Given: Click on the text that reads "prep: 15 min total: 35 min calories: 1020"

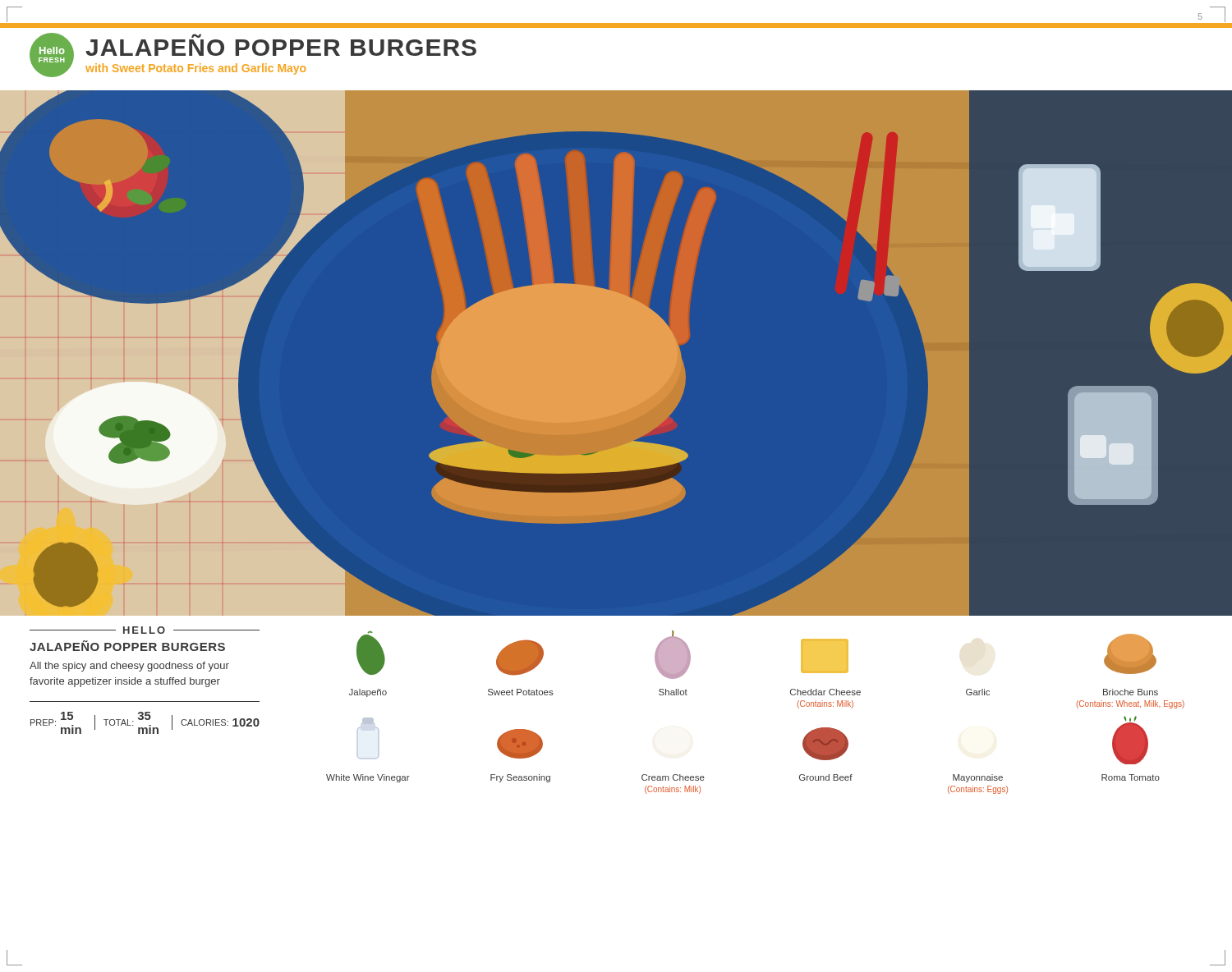Looking at the screenshot, I should [x=145, y=722].
